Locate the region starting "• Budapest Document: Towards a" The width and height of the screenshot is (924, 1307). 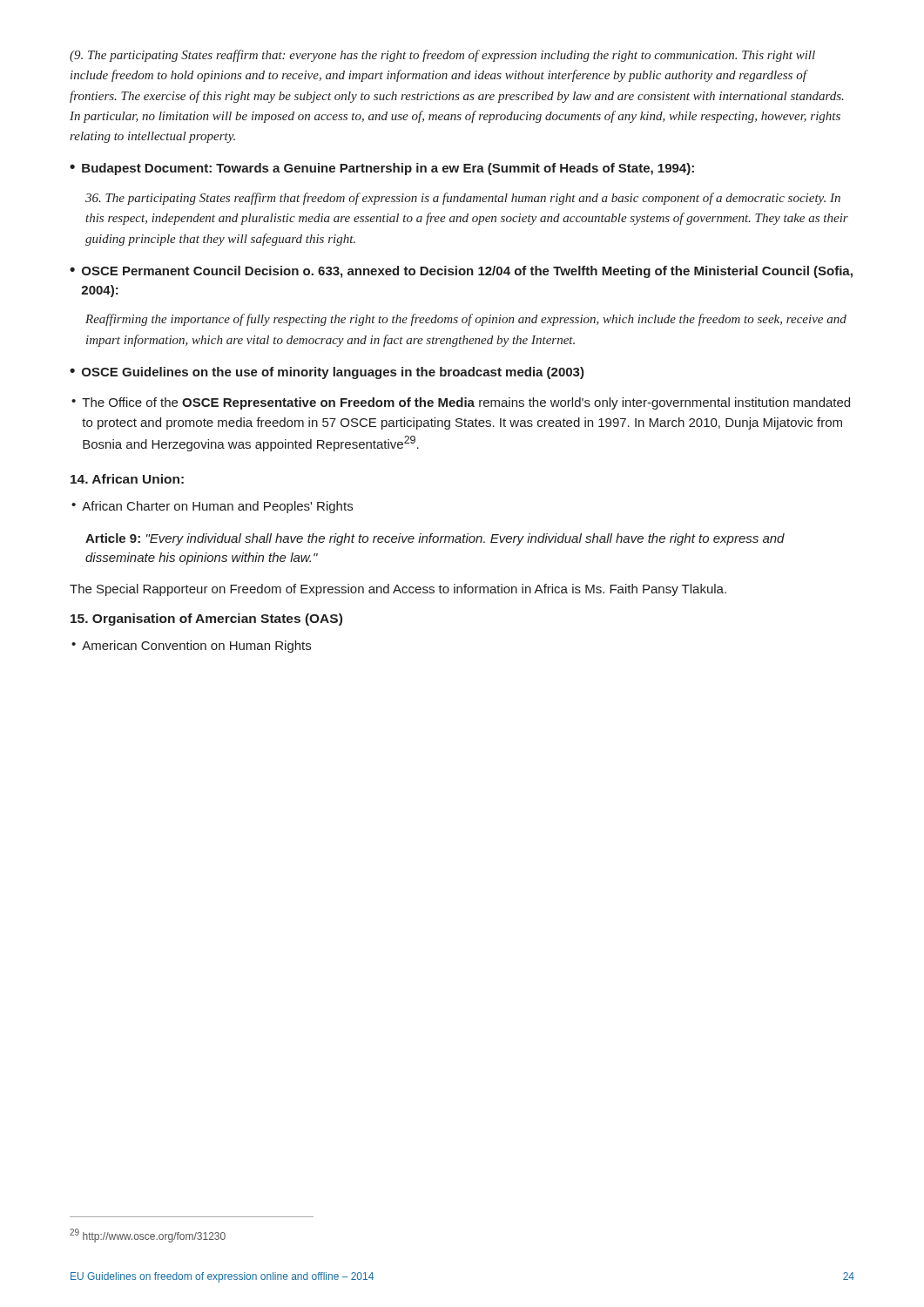pos(382,168)
